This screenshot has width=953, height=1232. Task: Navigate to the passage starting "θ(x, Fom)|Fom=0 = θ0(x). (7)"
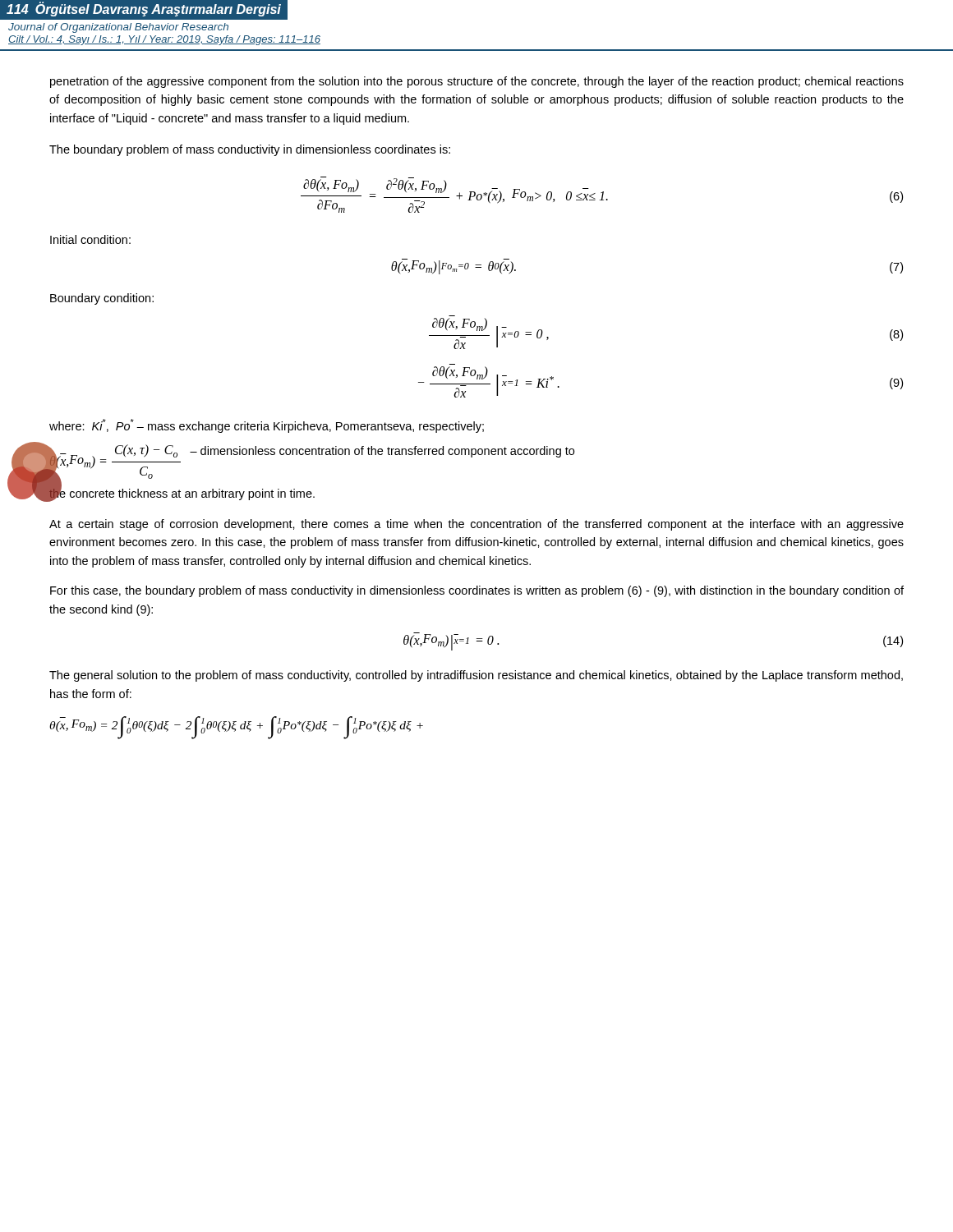476,267
